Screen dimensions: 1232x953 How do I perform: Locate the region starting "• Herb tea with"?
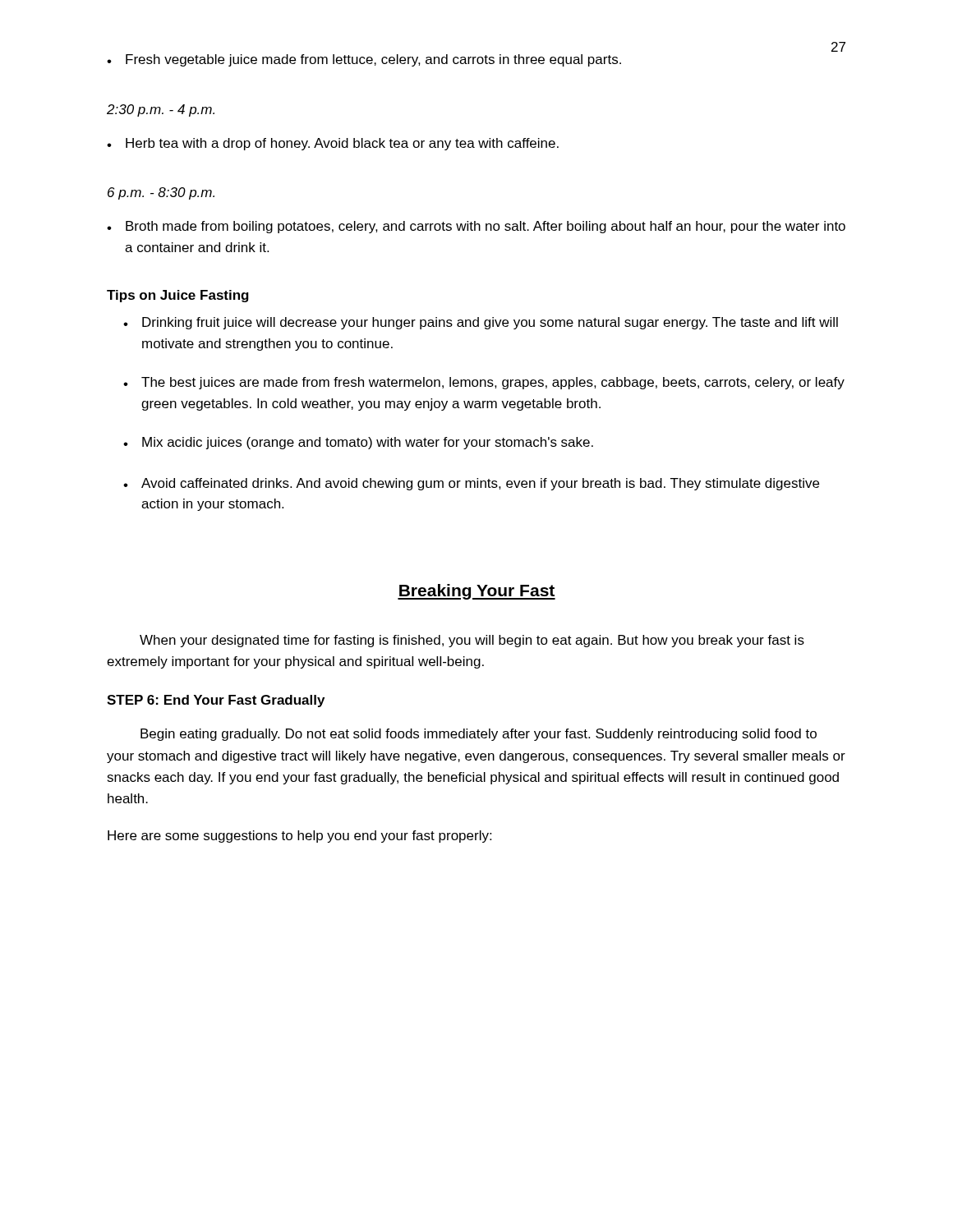[476, 144]
